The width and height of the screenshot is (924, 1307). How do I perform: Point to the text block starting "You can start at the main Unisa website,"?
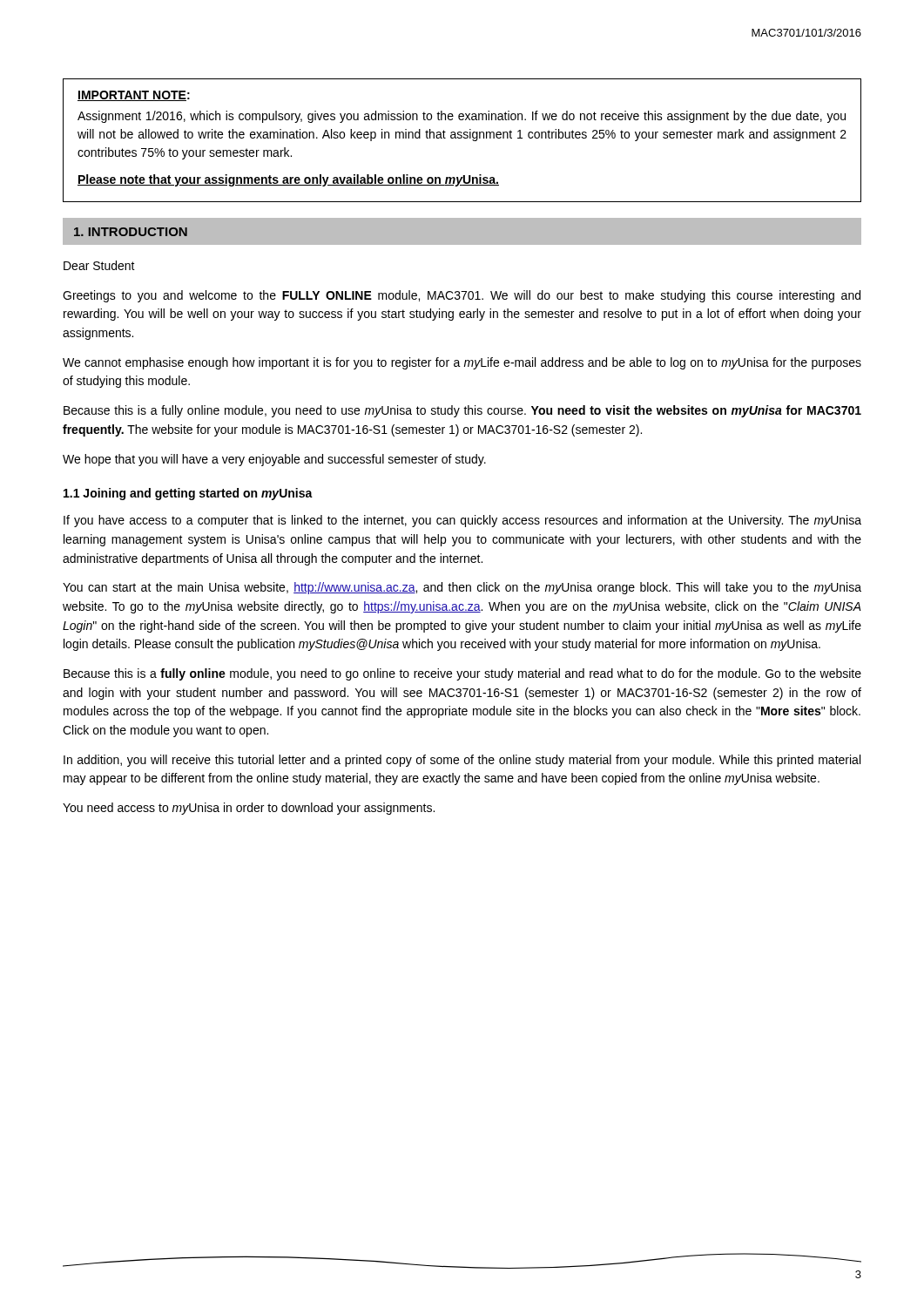click(x=462, y=616)
